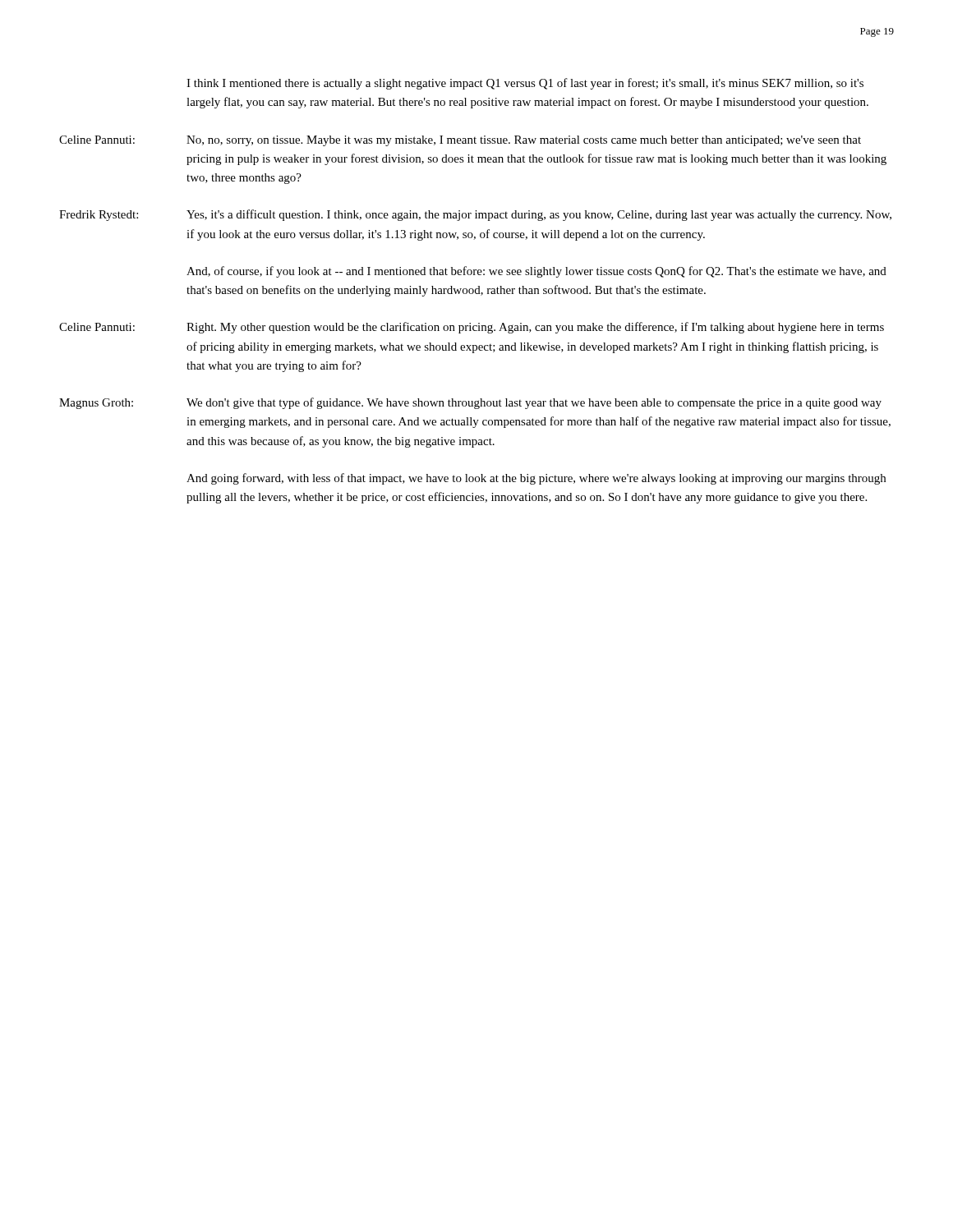
Task: Navigate to the region starting "Fredrik Rystedt: Yes, it's a difficult"
Action: click(x=476, y=225)
